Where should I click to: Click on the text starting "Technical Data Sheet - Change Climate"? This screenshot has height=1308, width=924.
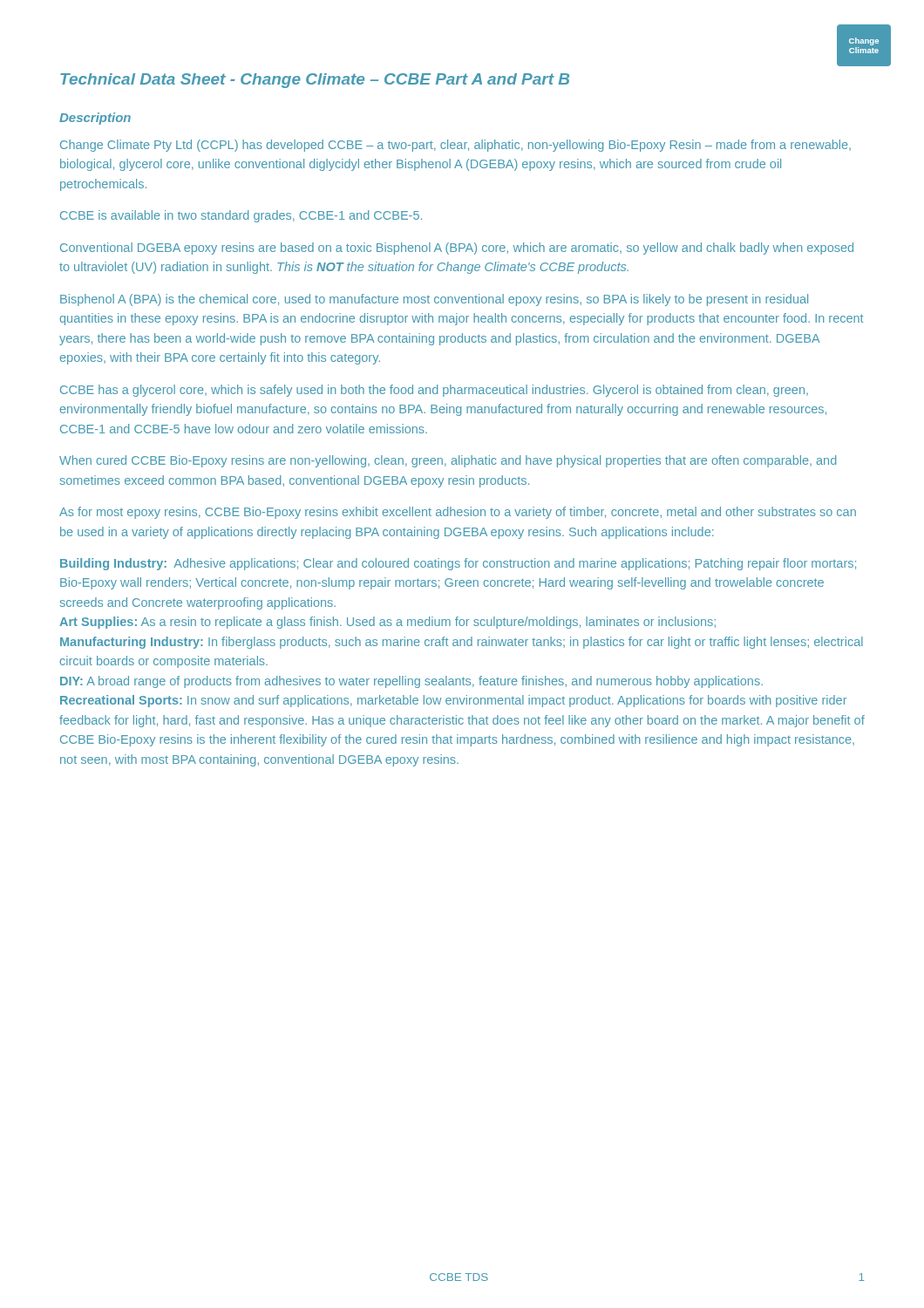(x=315, y=79)
